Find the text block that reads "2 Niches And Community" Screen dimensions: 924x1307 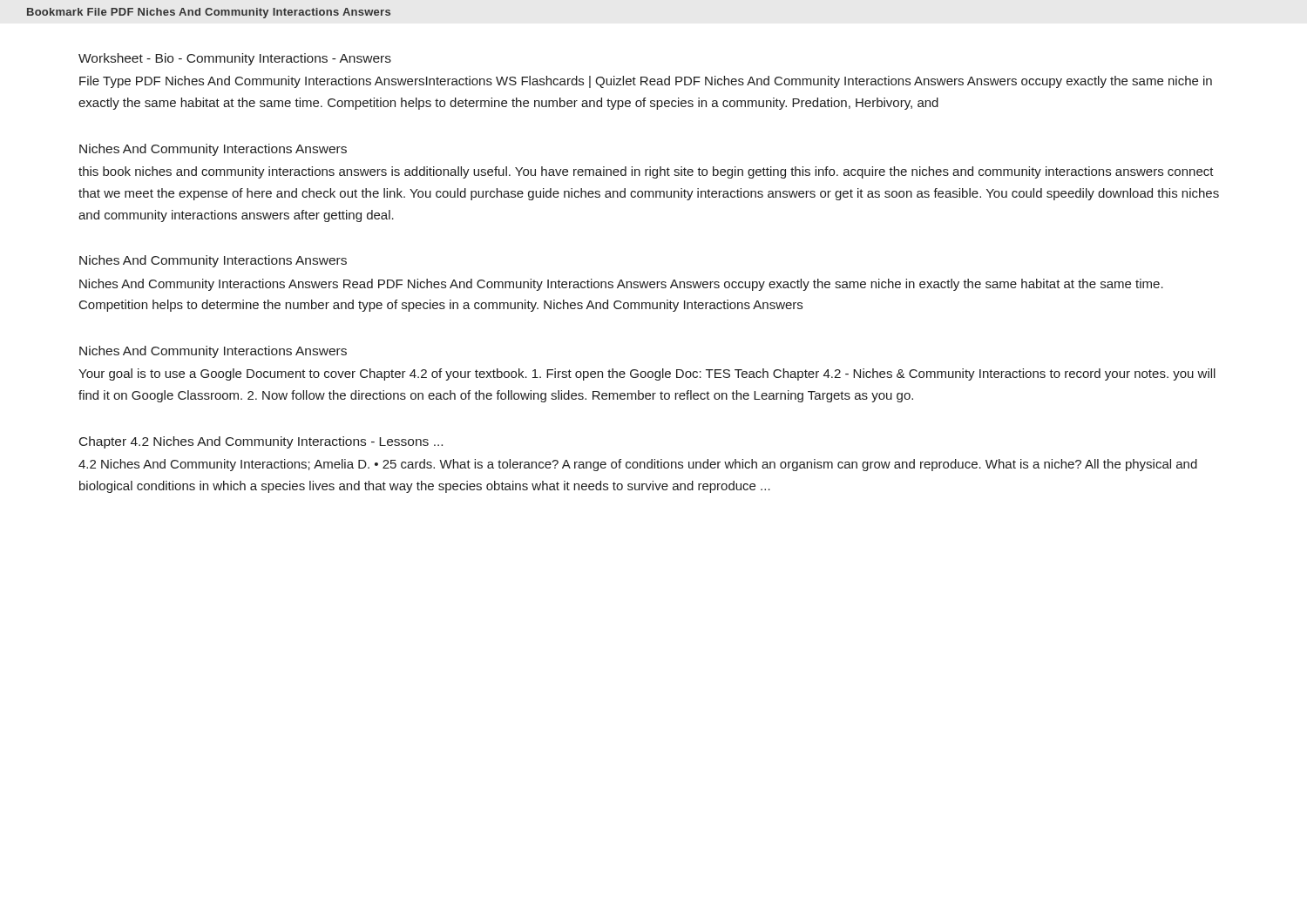(638, 475)
